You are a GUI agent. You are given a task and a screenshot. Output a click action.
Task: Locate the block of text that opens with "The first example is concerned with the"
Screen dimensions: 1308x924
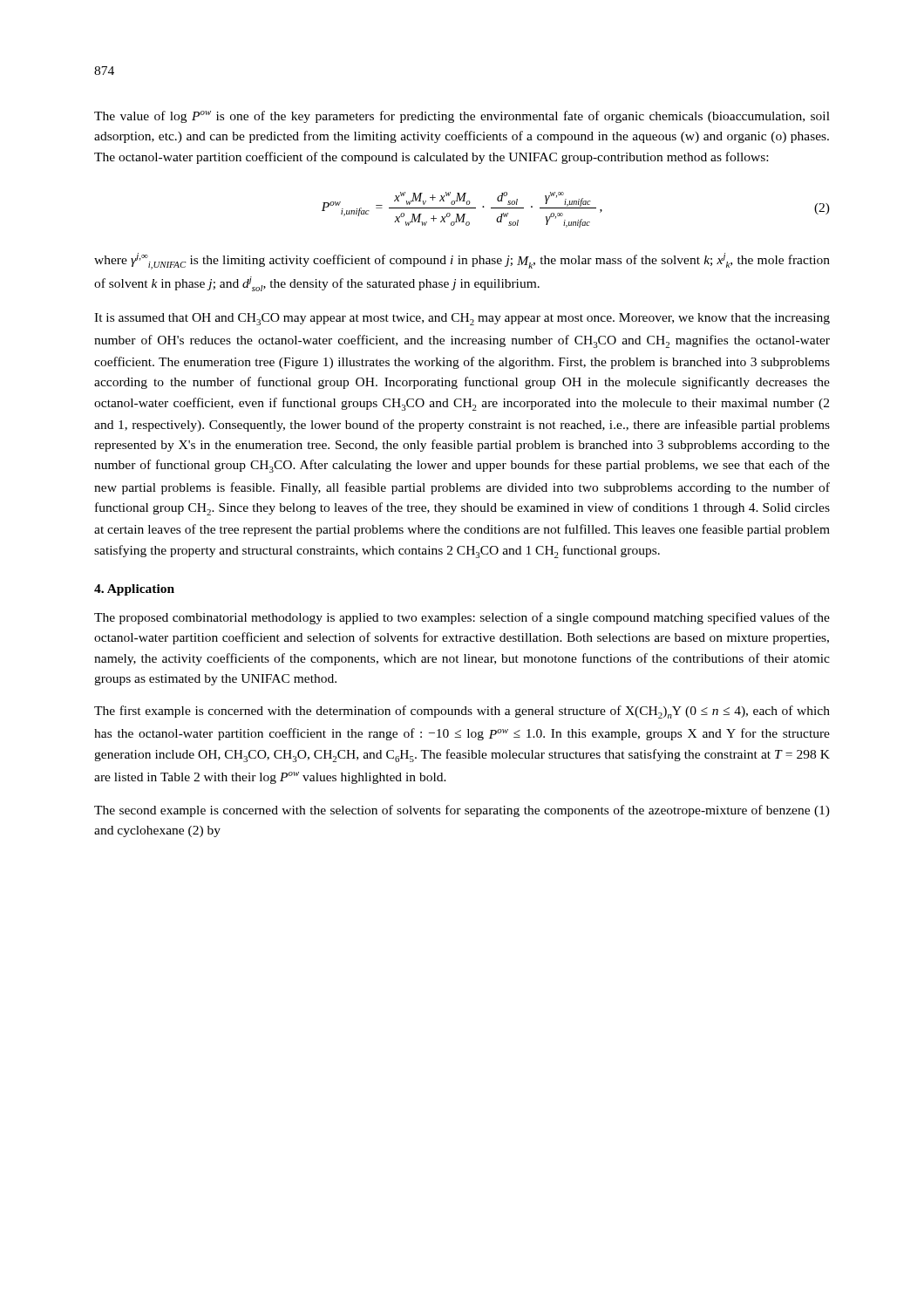(x=462, y=744)
